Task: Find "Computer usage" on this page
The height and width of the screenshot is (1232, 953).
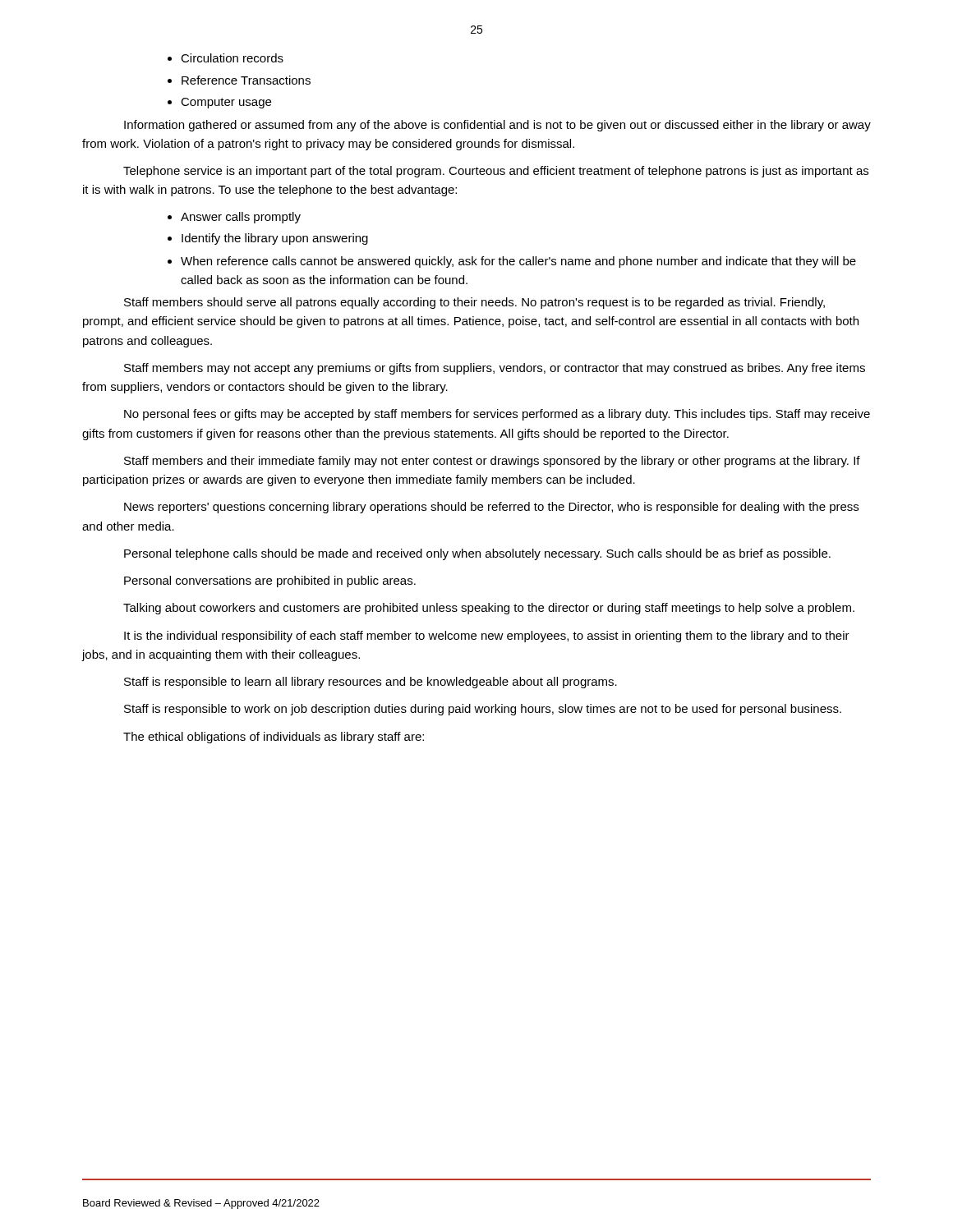Action: tap(226, 101)
